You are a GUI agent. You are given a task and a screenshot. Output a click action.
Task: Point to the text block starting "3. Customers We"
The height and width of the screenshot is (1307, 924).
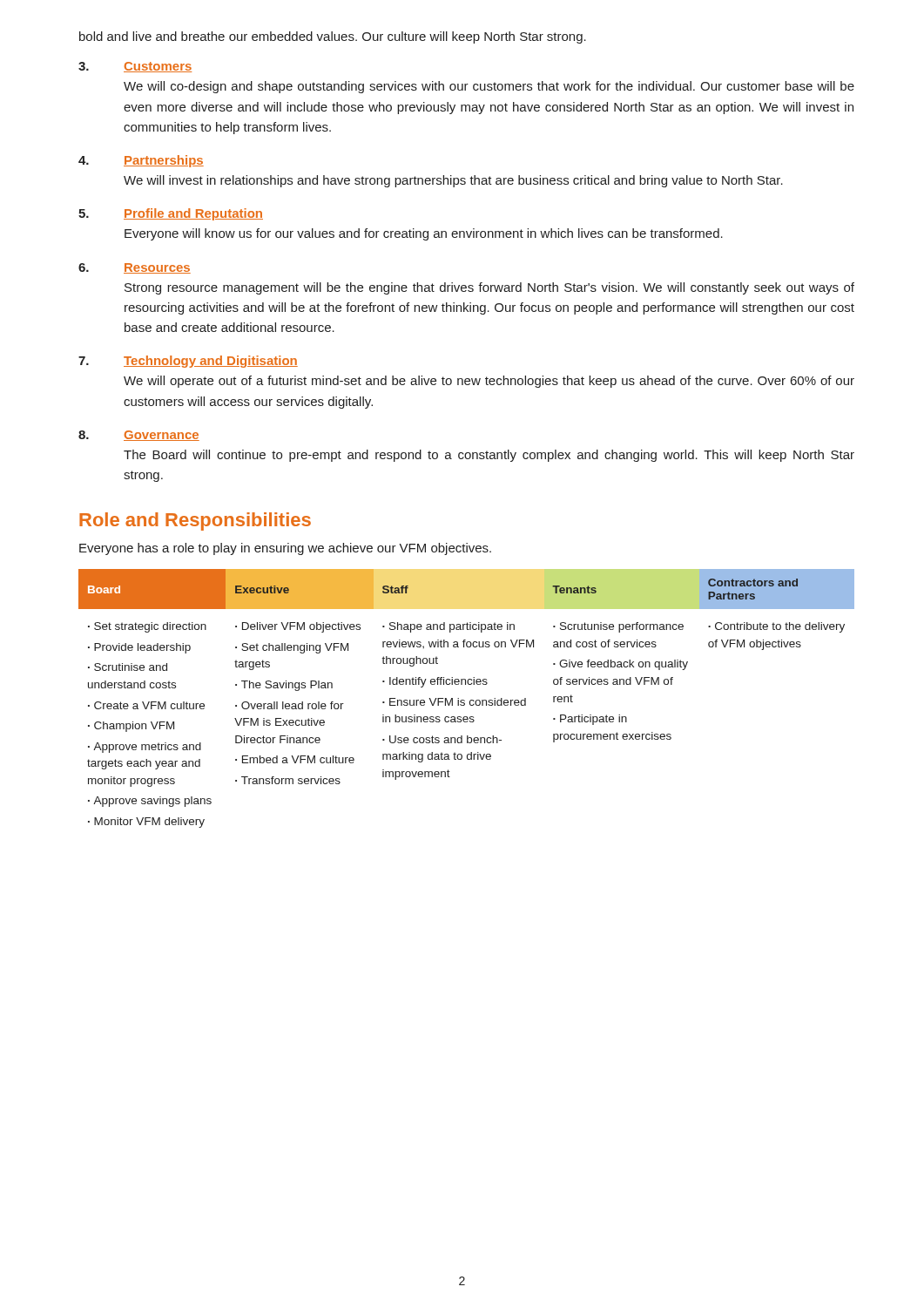(466, 98)
